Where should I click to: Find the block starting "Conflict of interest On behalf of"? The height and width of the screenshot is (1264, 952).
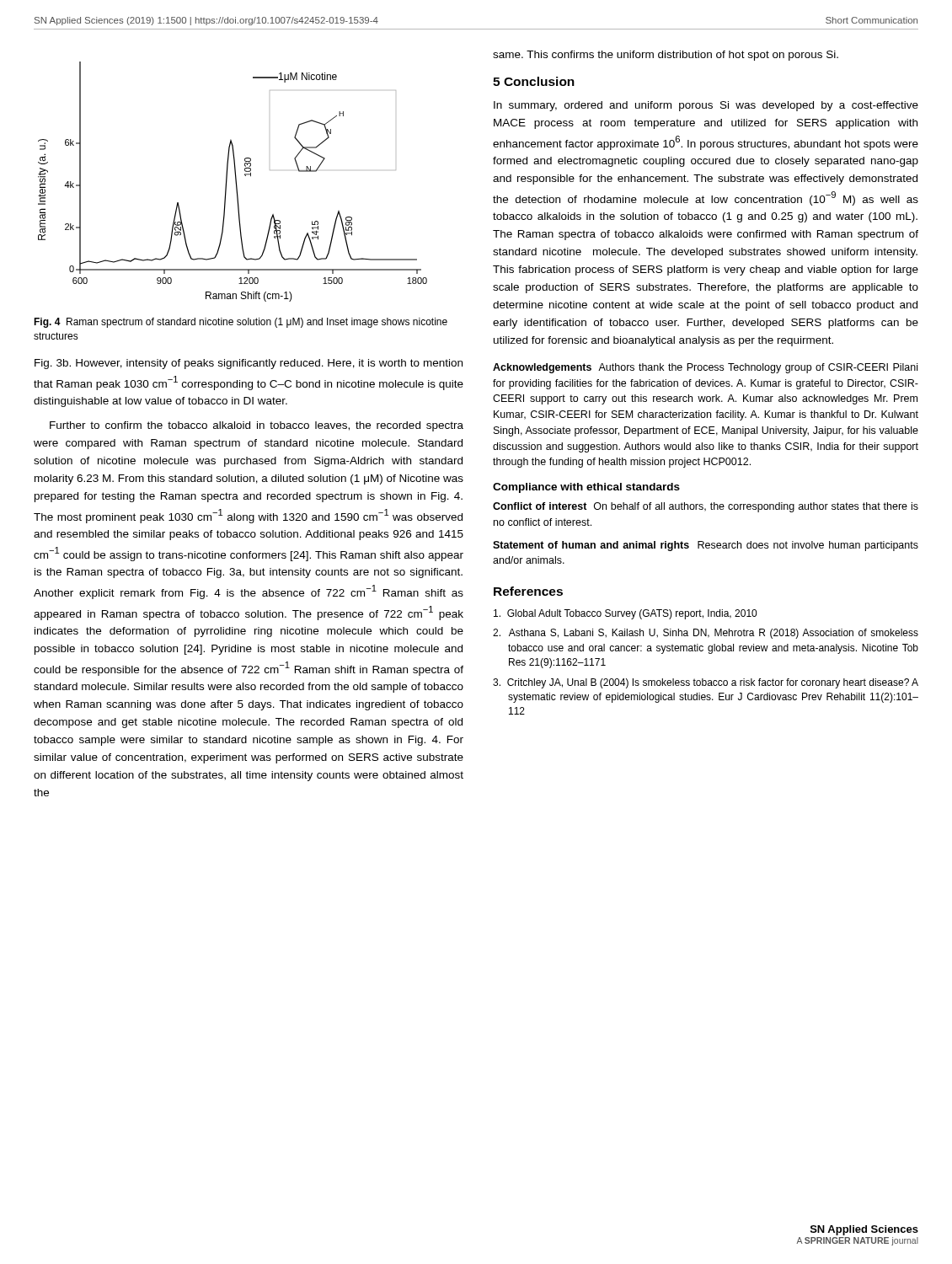[x=706, y=514]
